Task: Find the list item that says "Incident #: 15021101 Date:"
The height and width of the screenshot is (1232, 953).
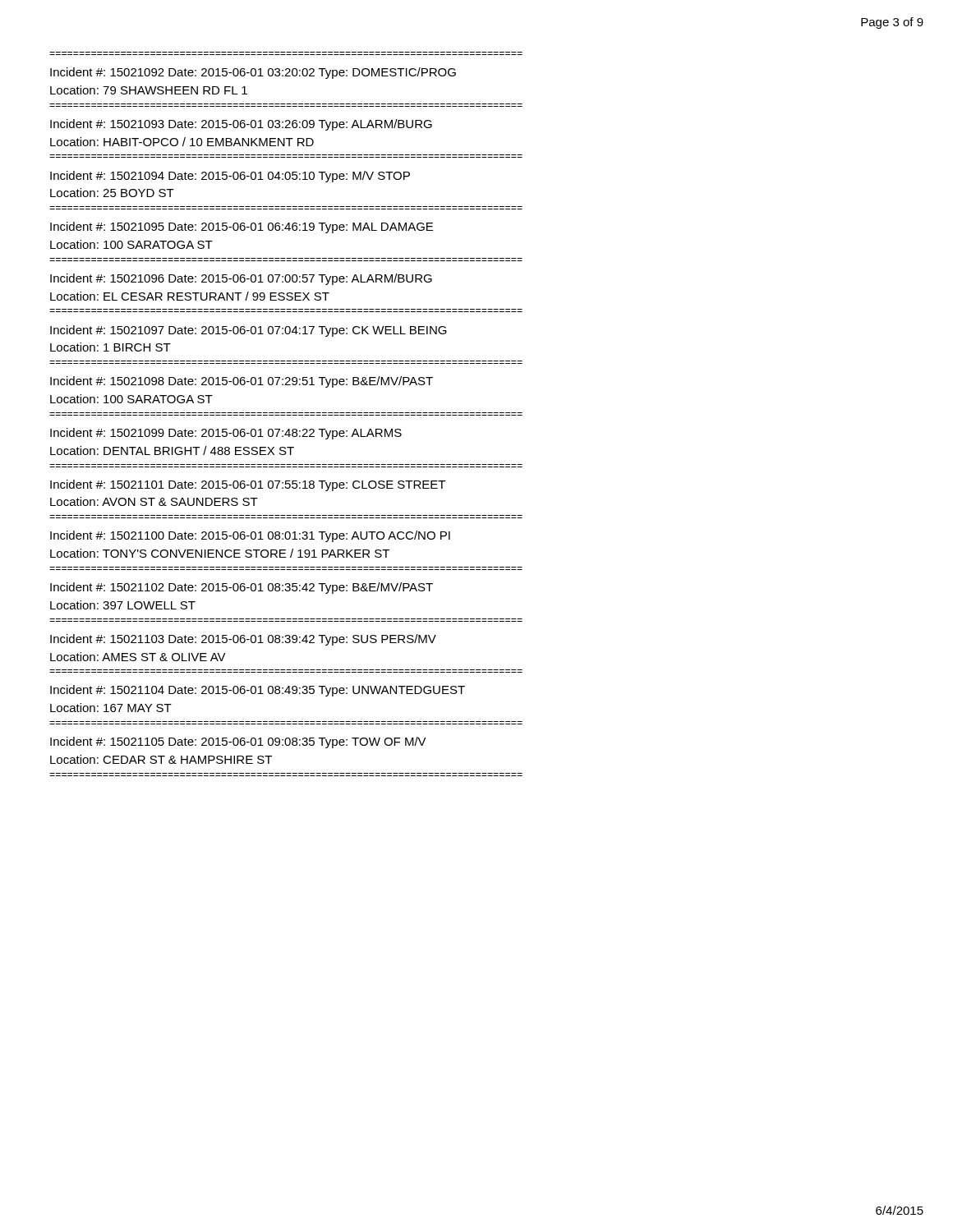Action: 247,493
